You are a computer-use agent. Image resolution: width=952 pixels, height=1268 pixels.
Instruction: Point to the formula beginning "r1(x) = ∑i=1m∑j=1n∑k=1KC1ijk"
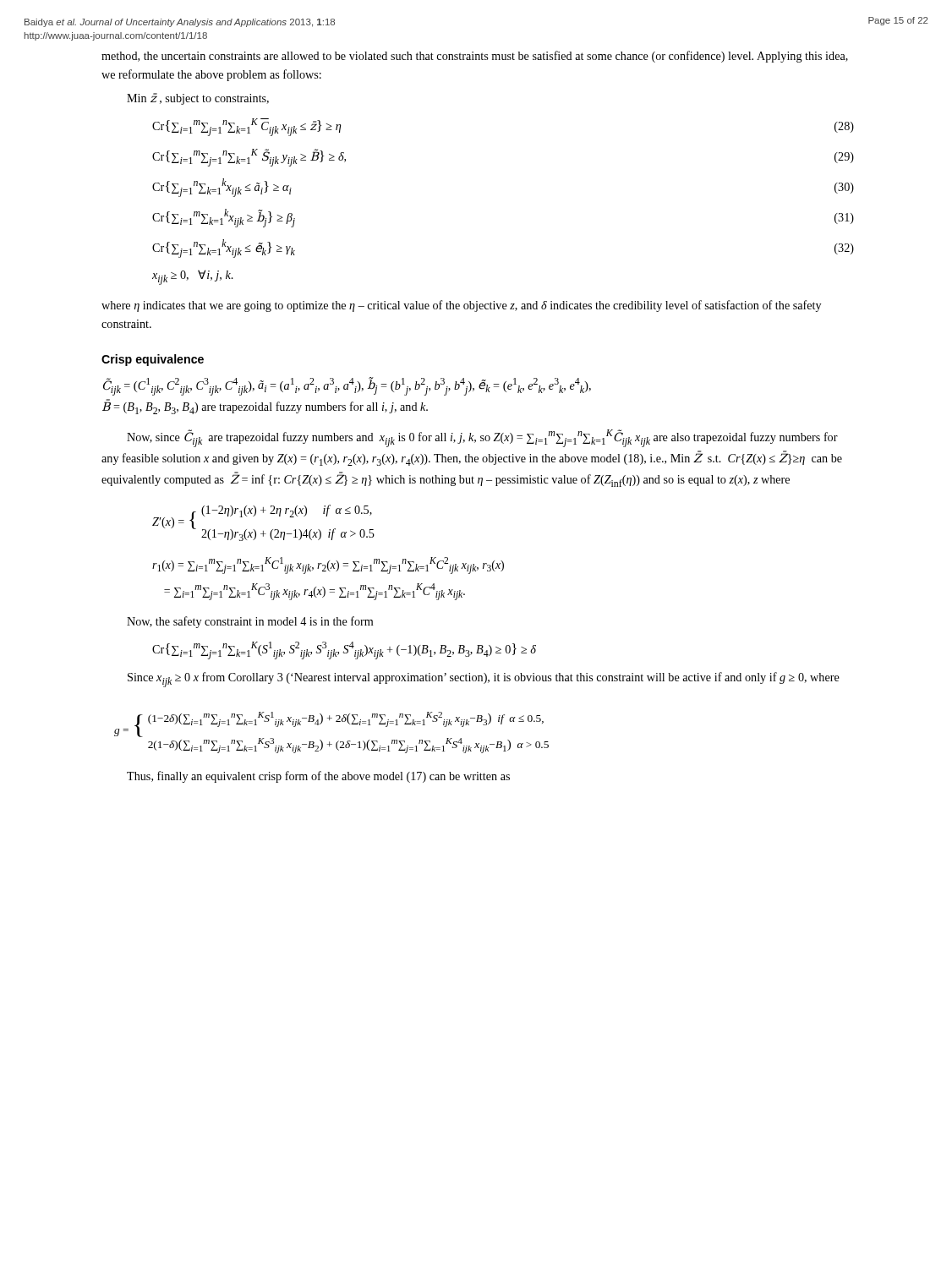tap(328, 577)
